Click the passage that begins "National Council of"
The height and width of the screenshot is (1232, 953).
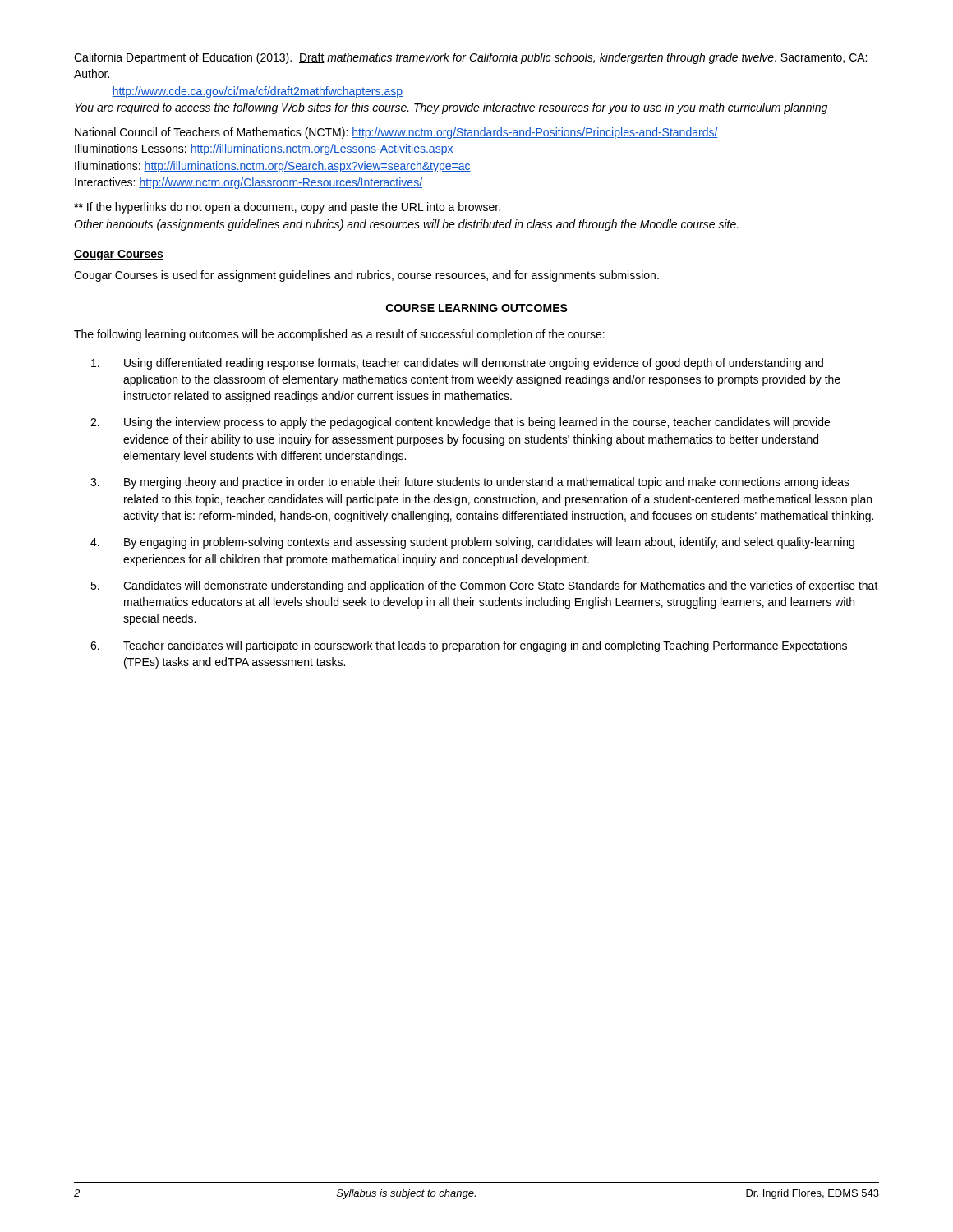tap(396, 157)
